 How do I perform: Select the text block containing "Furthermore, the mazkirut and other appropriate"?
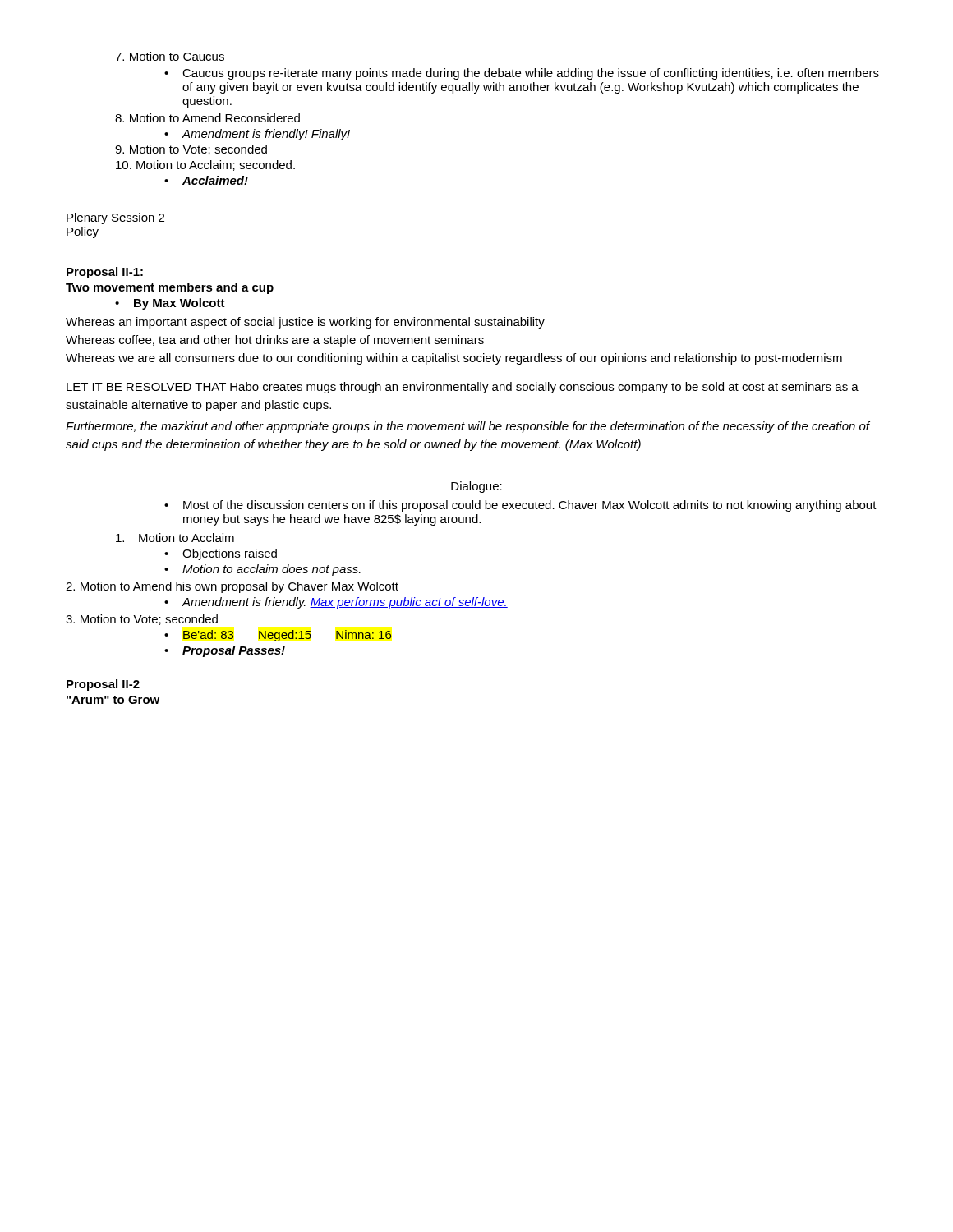pyautogui.click(x=476, y=435)
